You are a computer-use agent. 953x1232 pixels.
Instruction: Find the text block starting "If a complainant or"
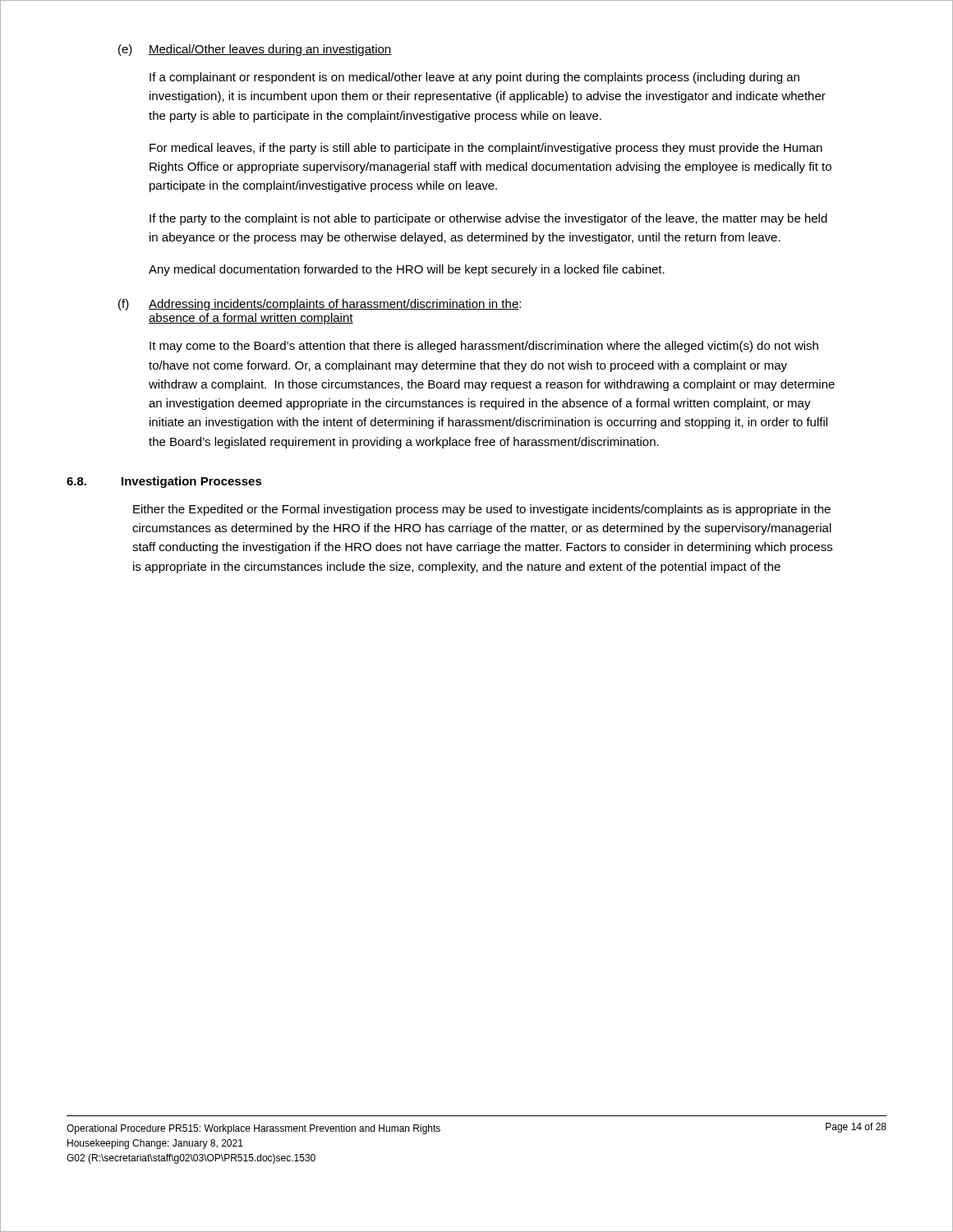pyautogui.click(x=487, y=96)
